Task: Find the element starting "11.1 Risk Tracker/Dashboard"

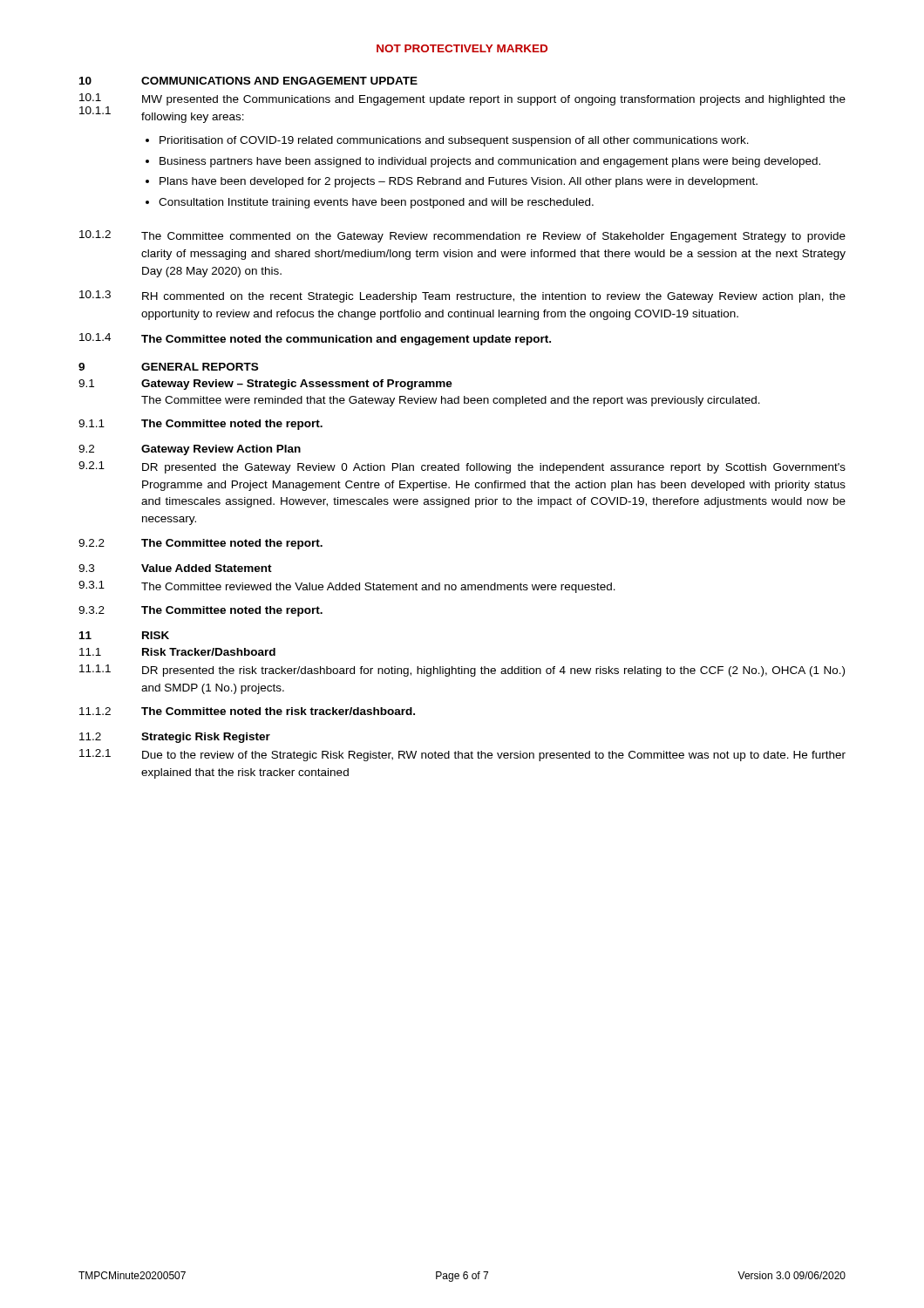Action: (x=177, y=652)
